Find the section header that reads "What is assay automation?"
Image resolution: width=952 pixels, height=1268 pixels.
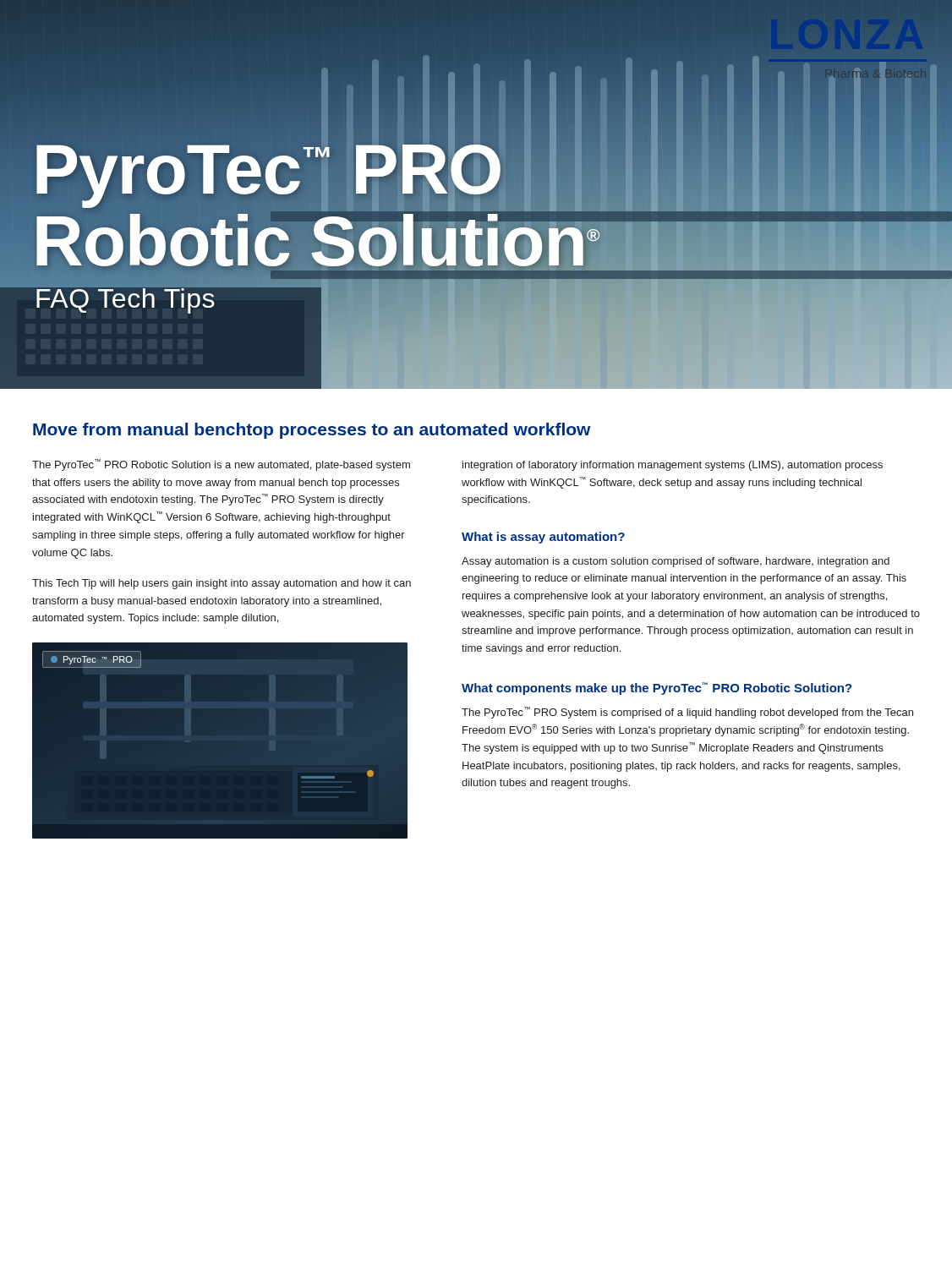point(543,536)
